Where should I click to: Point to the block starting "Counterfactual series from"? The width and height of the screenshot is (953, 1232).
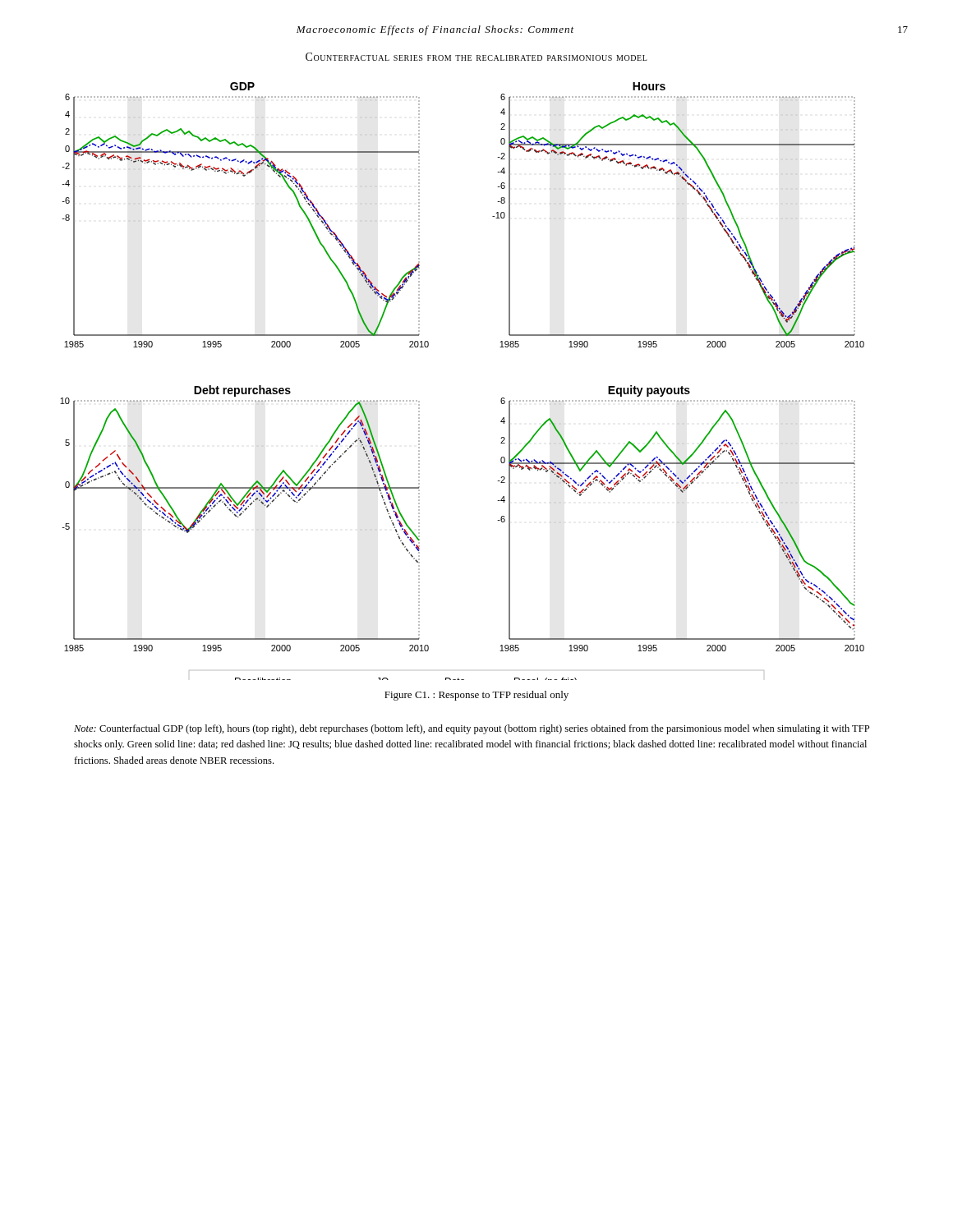tap(476, 57)
